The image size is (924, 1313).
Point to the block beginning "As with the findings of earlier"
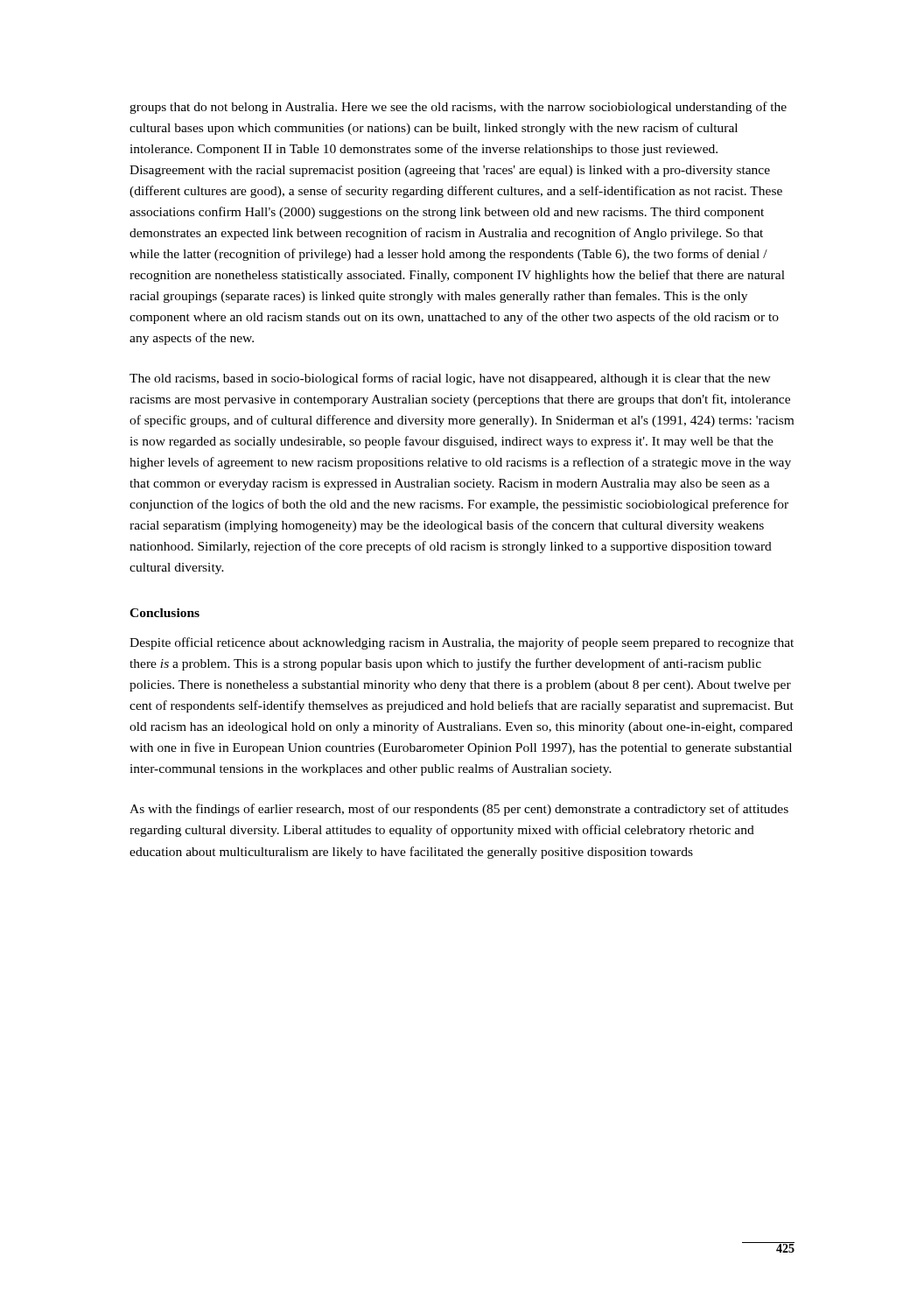(x=459, y=830)
